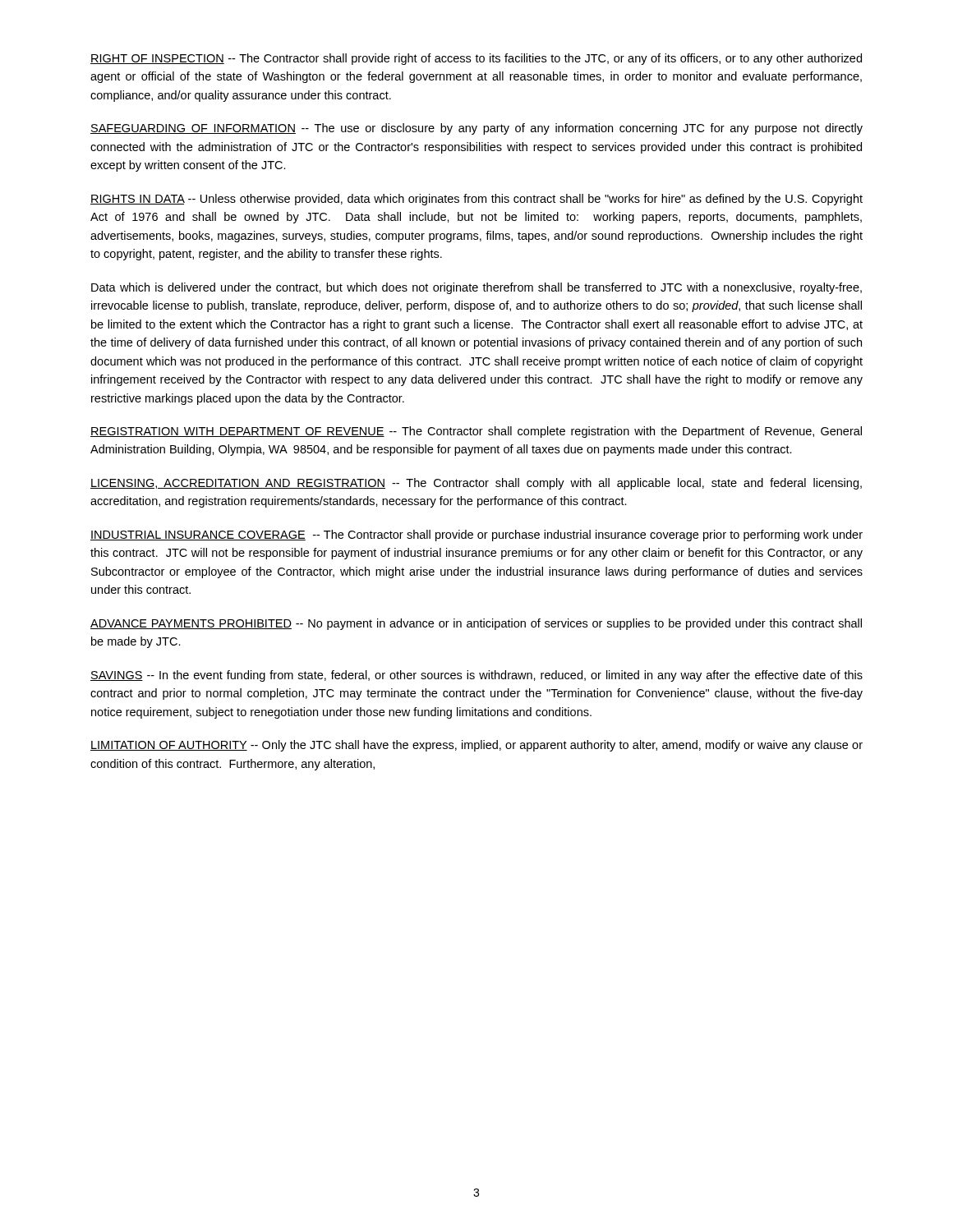Screen dimensions: 1232x953
Task: Find the text block starting "Data which is delivered under the contract,"
Action: pyautogui.click(x=476, y=343)
